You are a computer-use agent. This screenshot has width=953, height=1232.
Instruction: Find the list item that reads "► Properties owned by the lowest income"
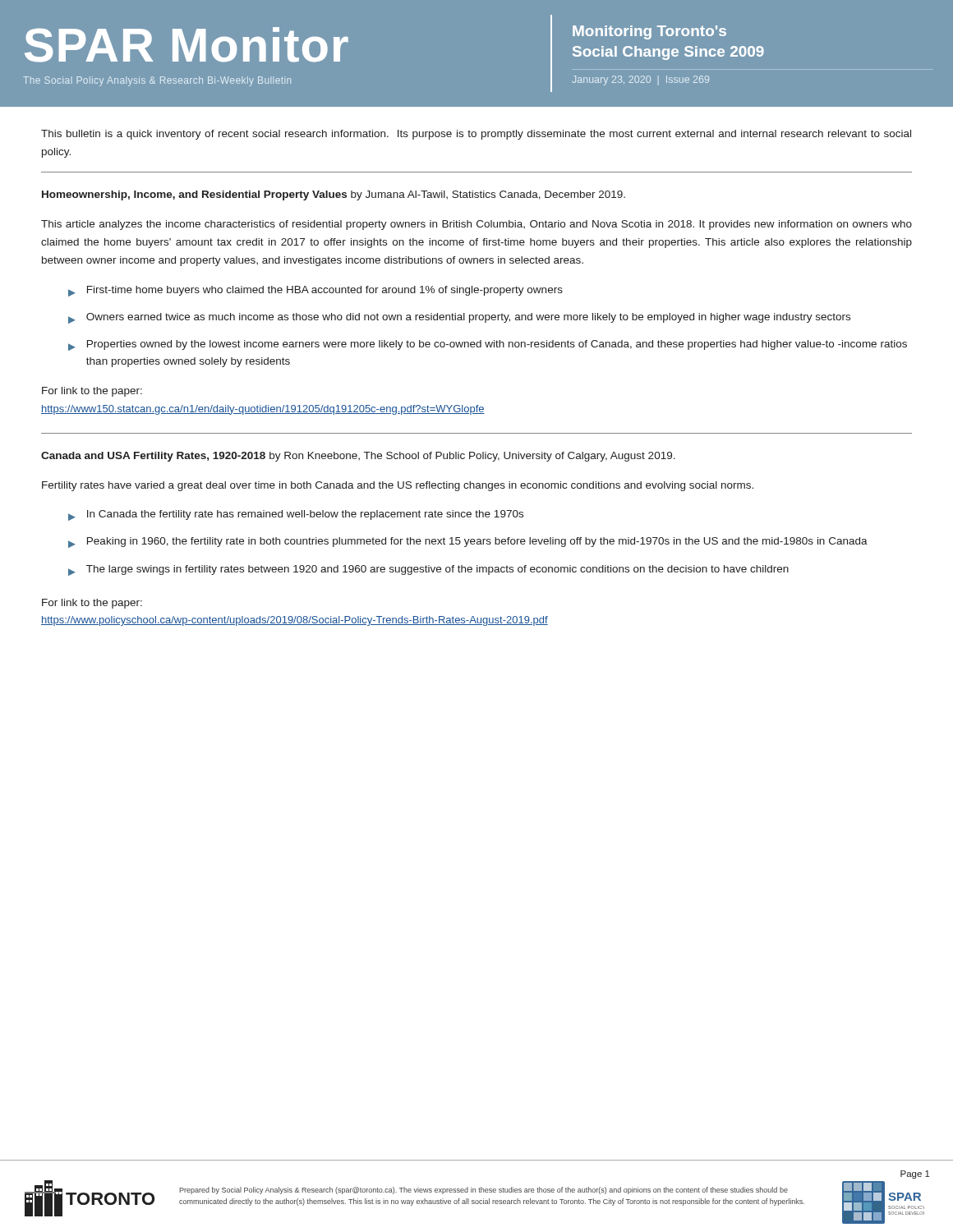(489, 353)
